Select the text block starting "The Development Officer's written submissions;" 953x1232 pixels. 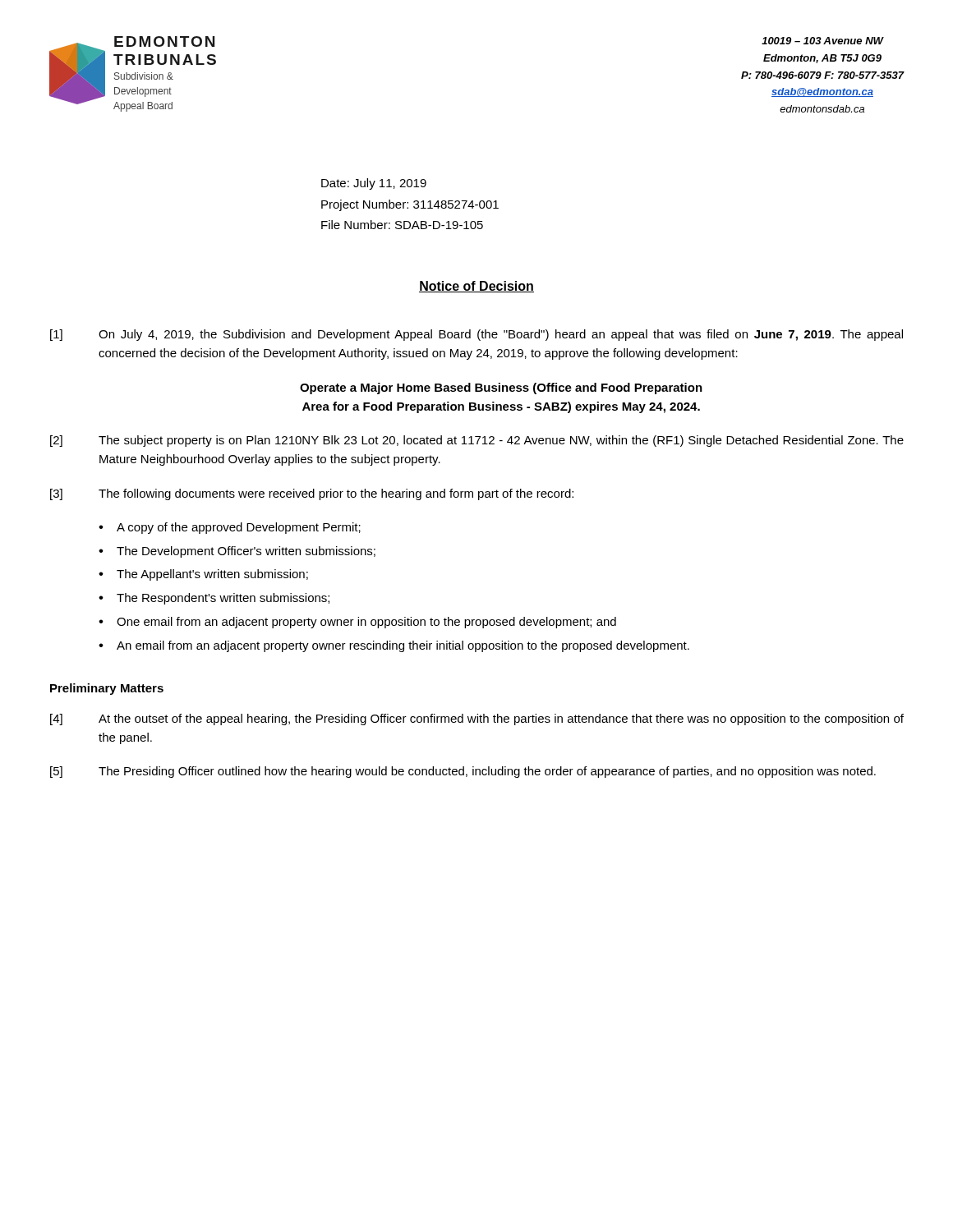(246, 551)
